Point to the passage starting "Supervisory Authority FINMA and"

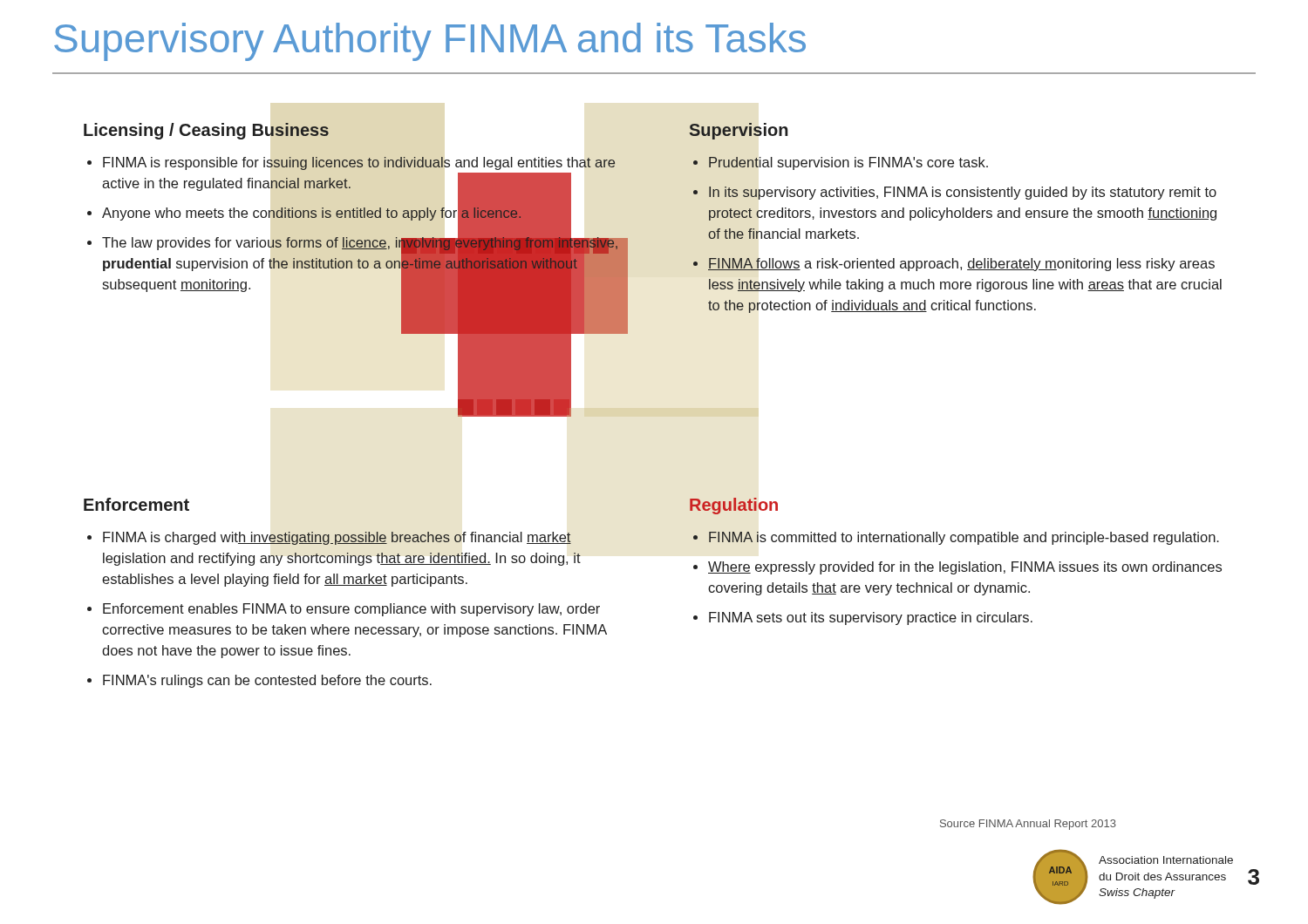coord(654,45)
